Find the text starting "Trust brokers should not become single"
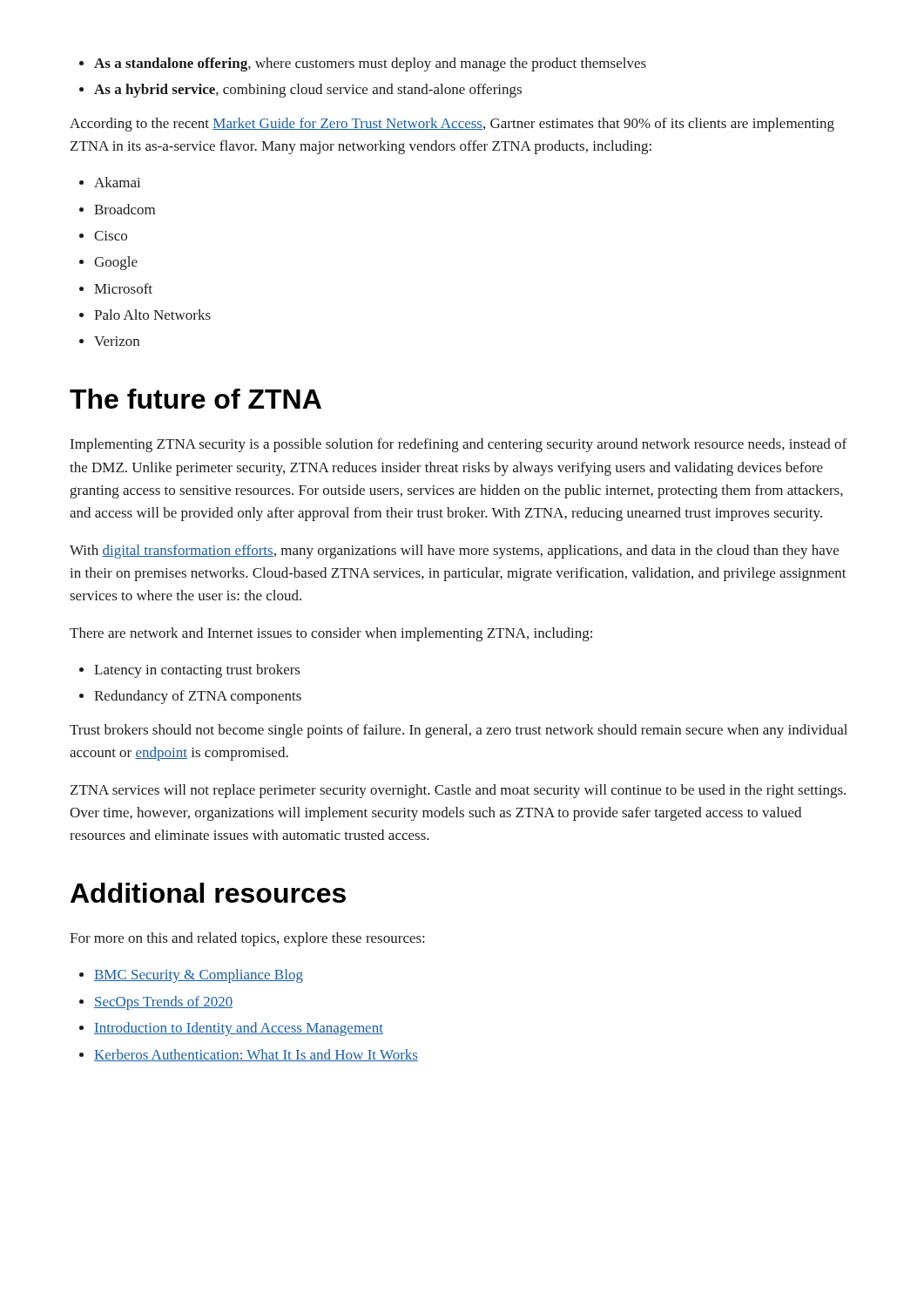This screenshot has width=924, height=1307. [x=462, y=742]
